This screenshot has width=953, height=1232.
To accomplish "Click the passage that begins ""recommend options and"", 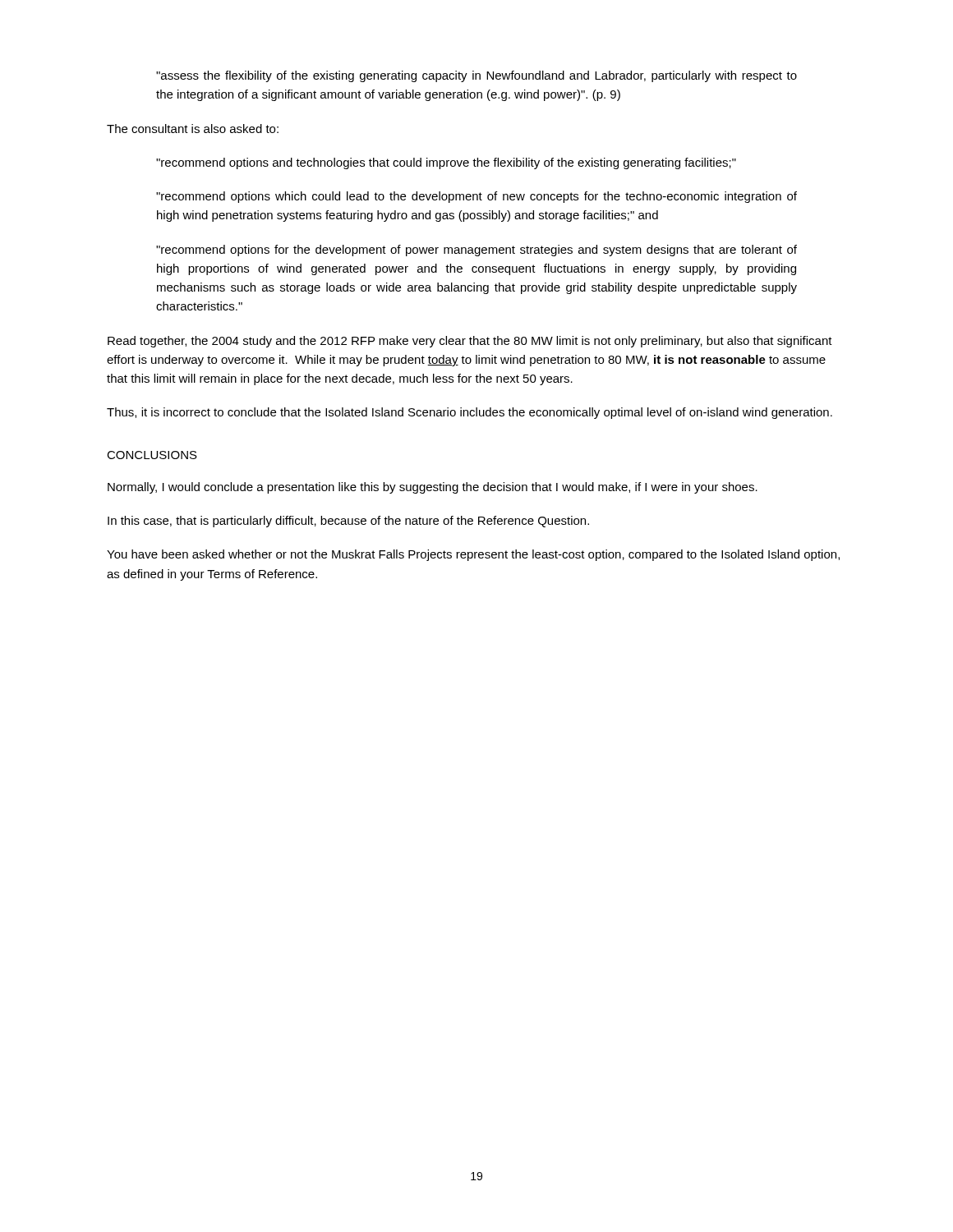I will coord(446,162).
